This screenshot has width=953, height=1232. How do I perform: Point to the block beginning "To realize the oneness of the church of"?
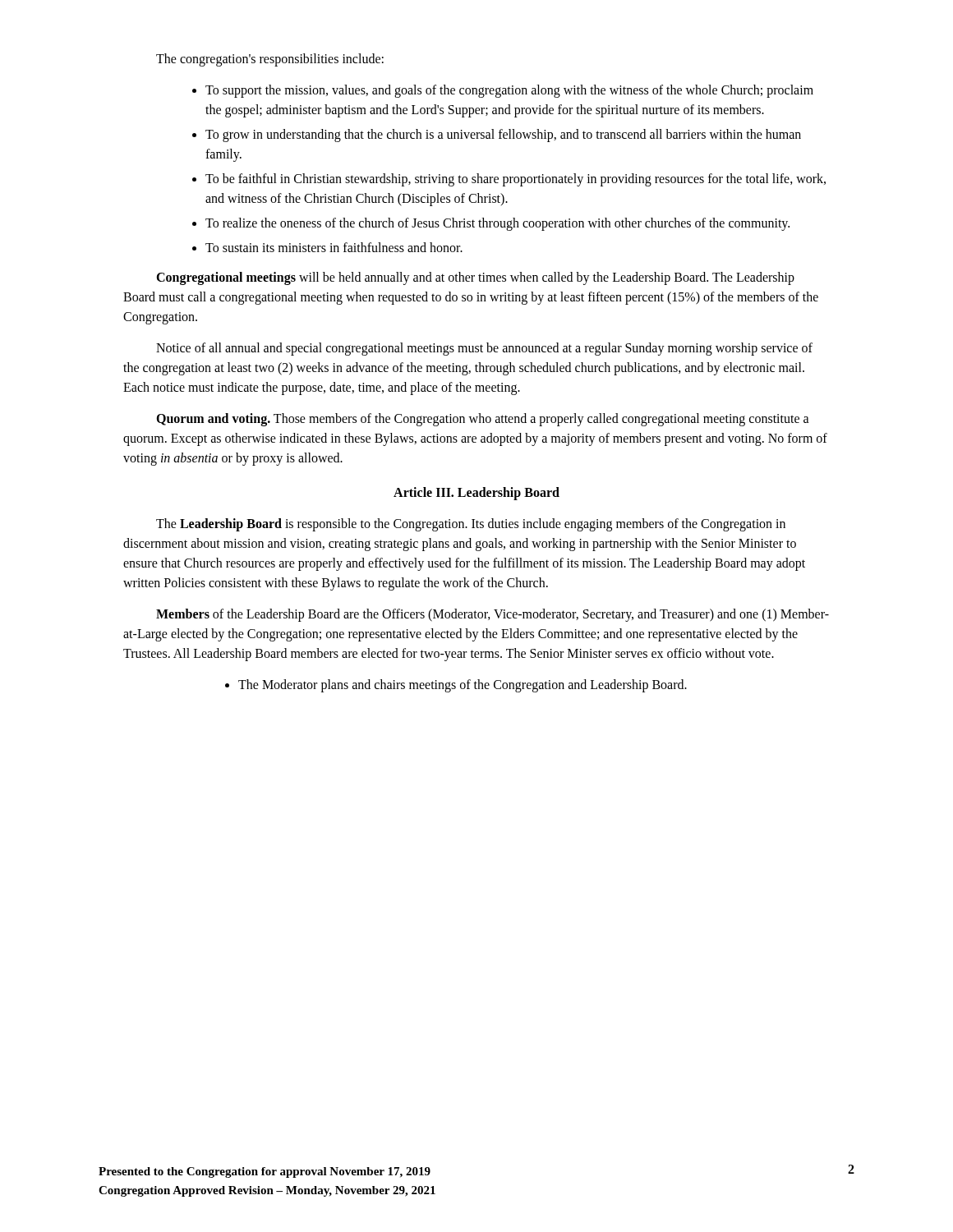pos(498,223)
